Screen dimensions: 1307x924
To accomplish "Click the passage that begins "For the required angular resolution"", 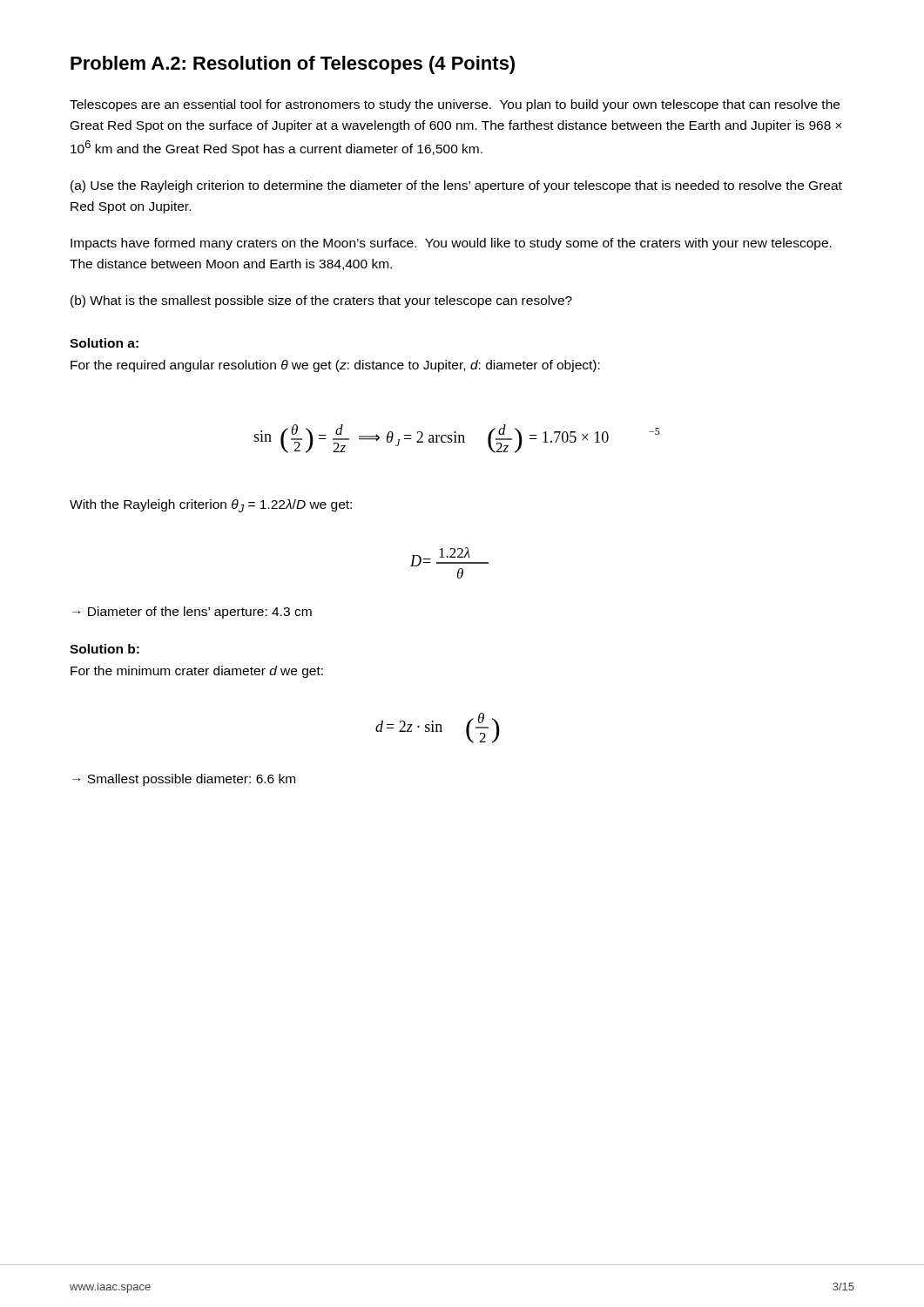I will (335, 365).
